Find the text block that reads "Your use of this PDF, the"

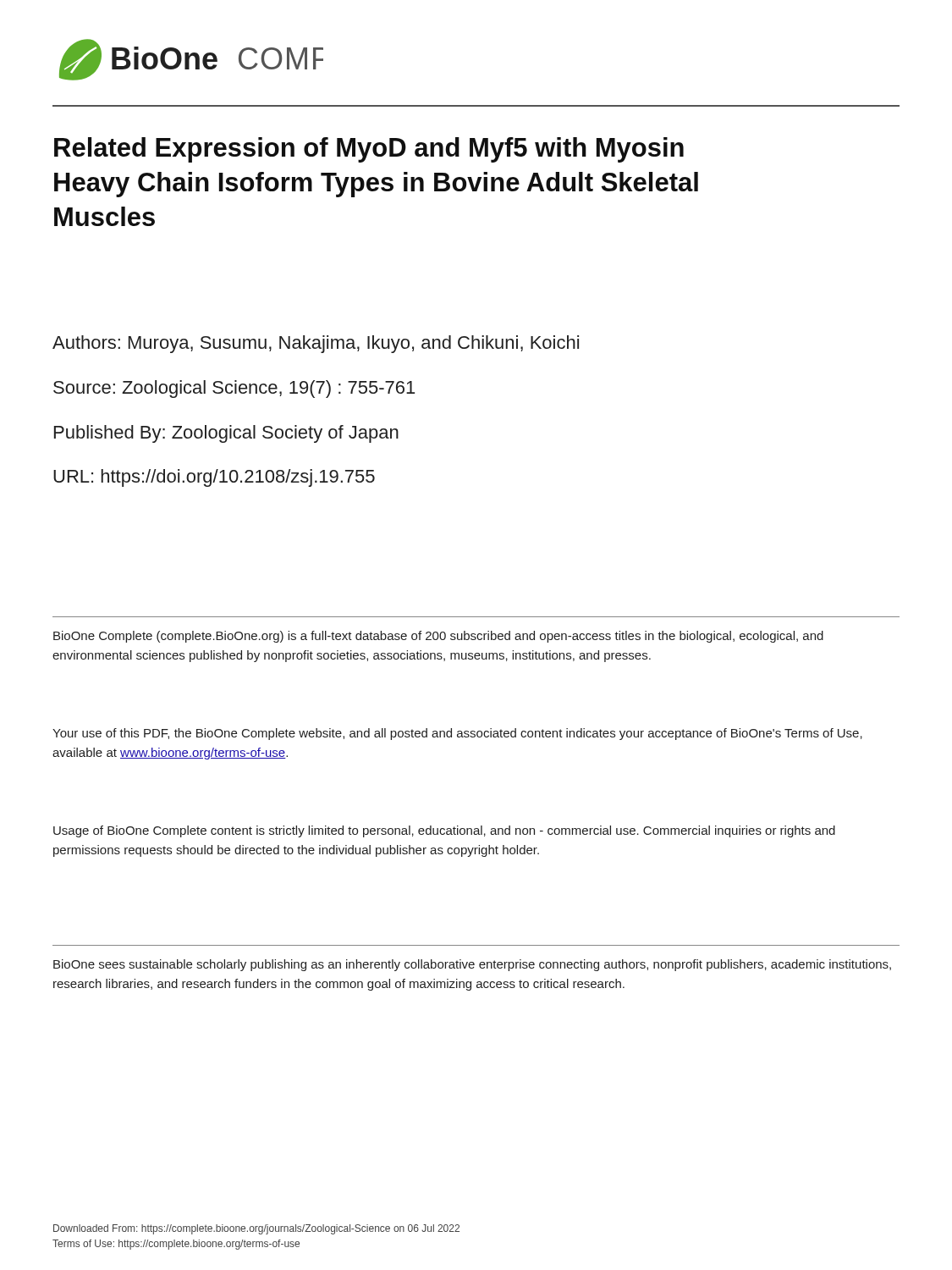[458, 742]
